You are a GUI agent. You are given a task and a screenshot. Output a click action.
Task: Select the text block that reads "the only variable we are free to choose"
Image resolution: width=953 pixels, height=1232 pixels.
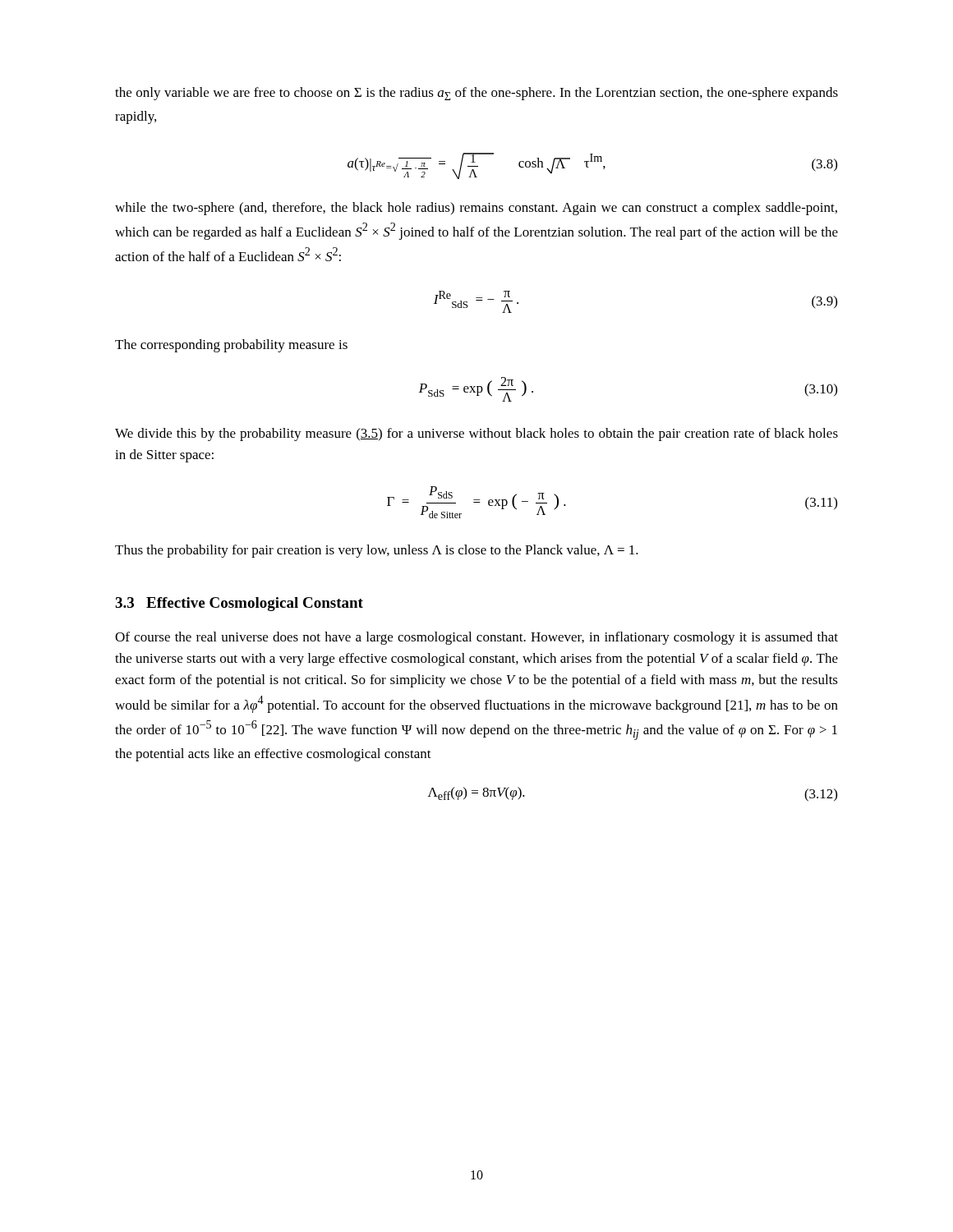click(x=476, y=105)
